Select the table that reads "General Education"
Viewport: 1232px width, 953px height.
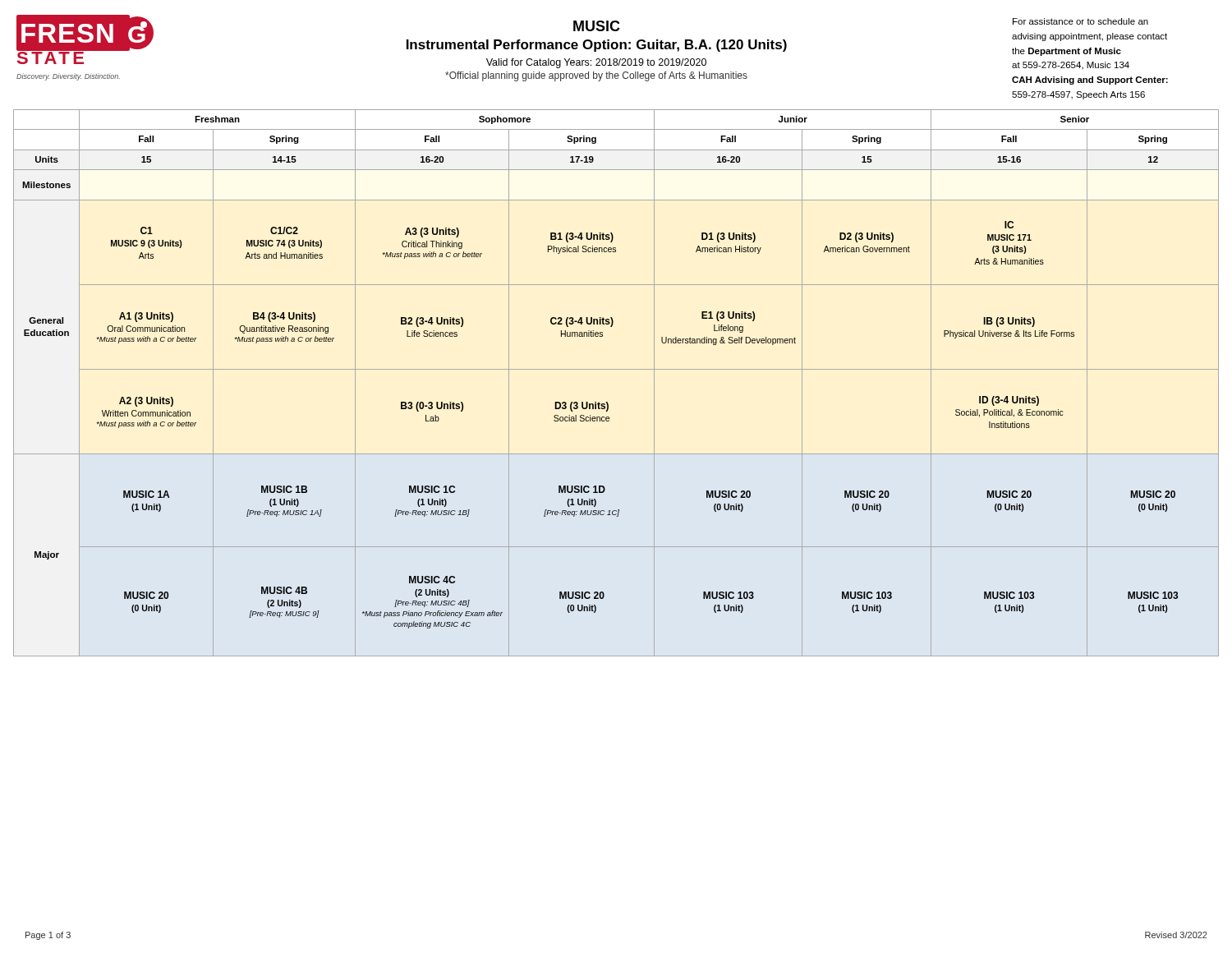coord(616,387)
